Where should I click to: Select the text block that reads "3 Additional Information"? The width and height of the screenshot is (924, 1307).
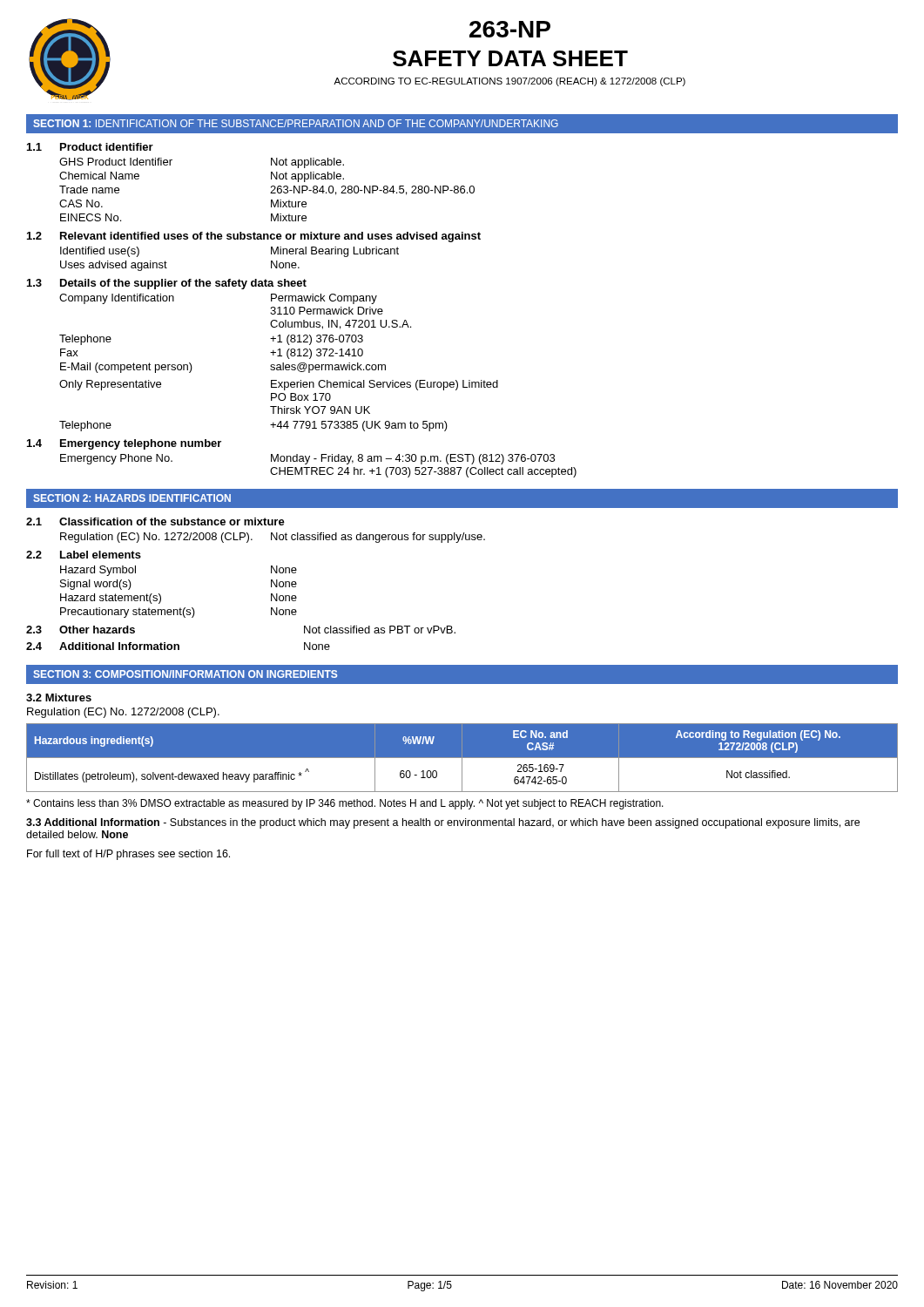pyautogui.click(x=443, y=829)
